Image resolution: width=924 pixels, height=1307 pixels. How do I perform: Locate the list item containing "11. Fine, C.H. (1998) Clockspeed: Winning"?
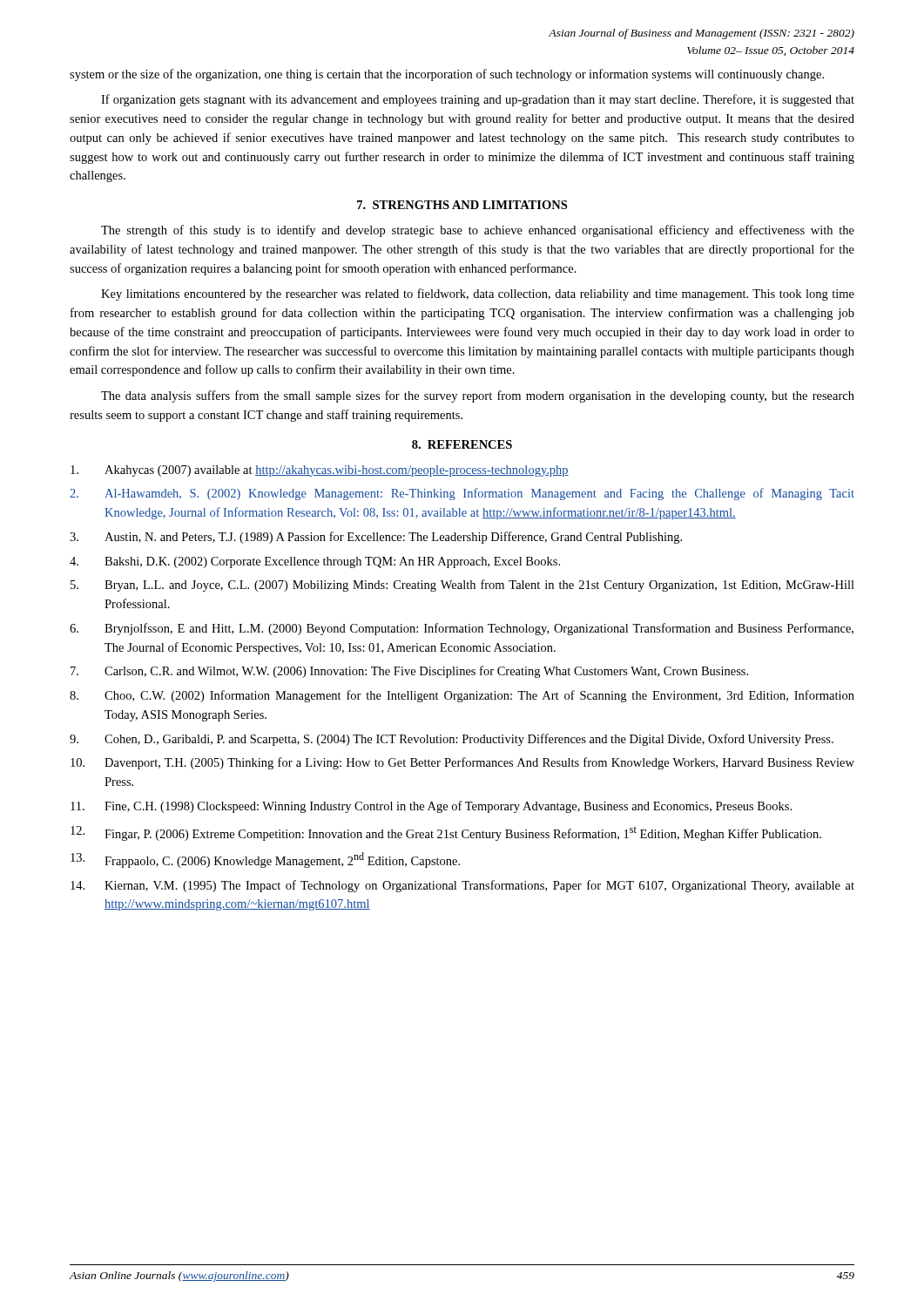pos(462,806)
